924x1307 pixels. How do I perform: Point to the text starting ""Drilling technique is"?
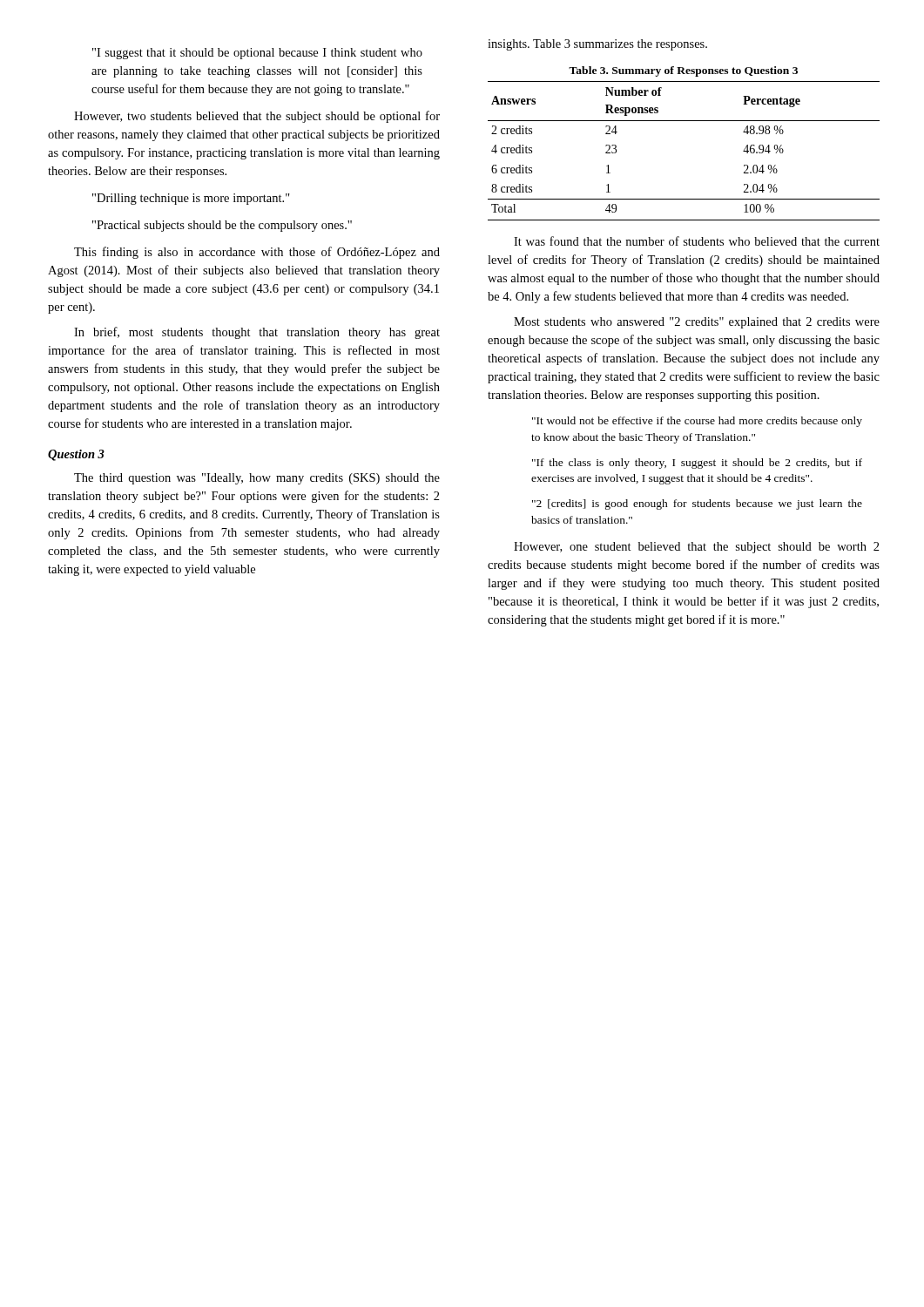click(x=257, y=198)
